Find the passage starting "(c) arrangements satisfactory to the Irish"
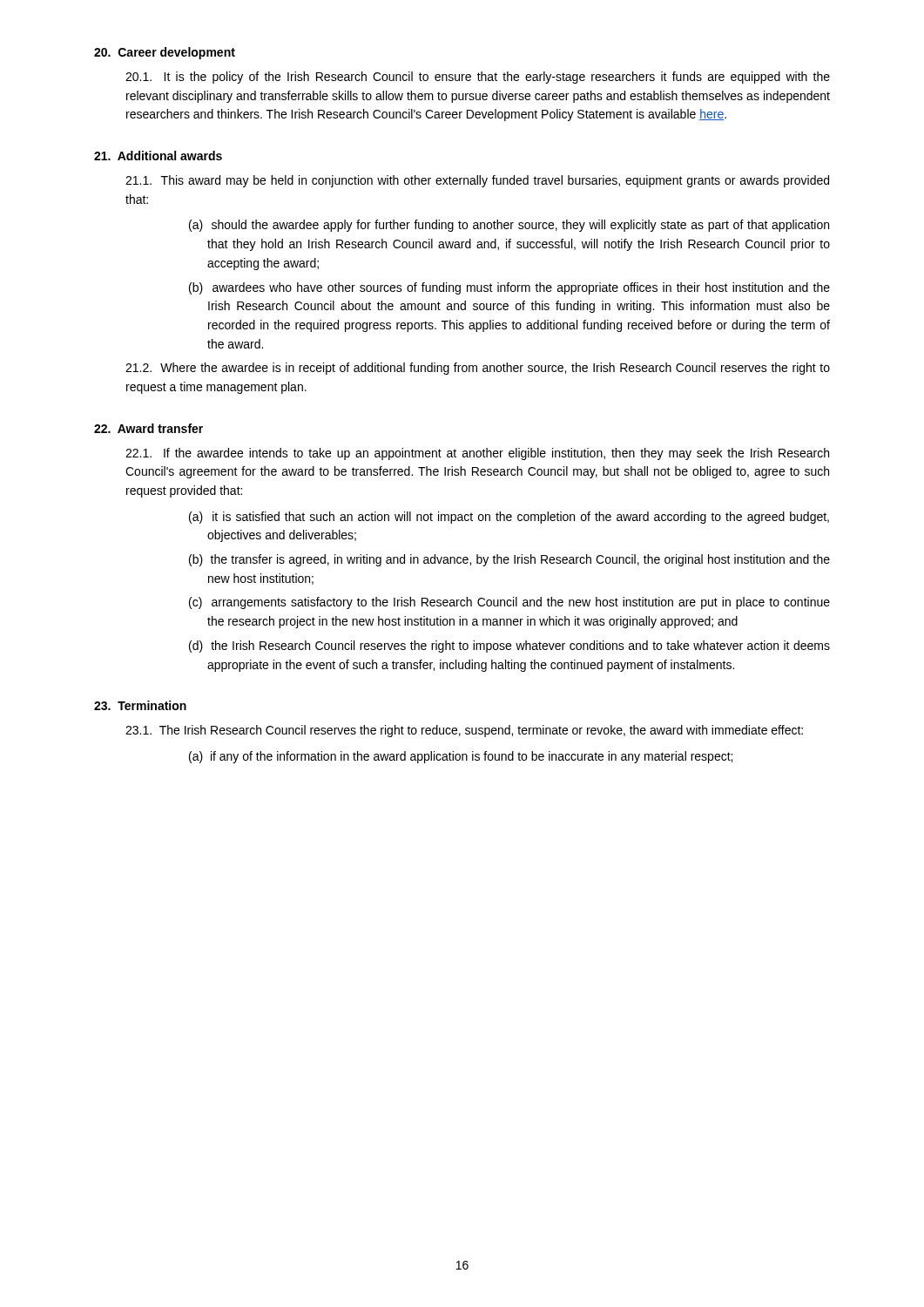Viewport: 924px width, 1307px height. (509, 612)
